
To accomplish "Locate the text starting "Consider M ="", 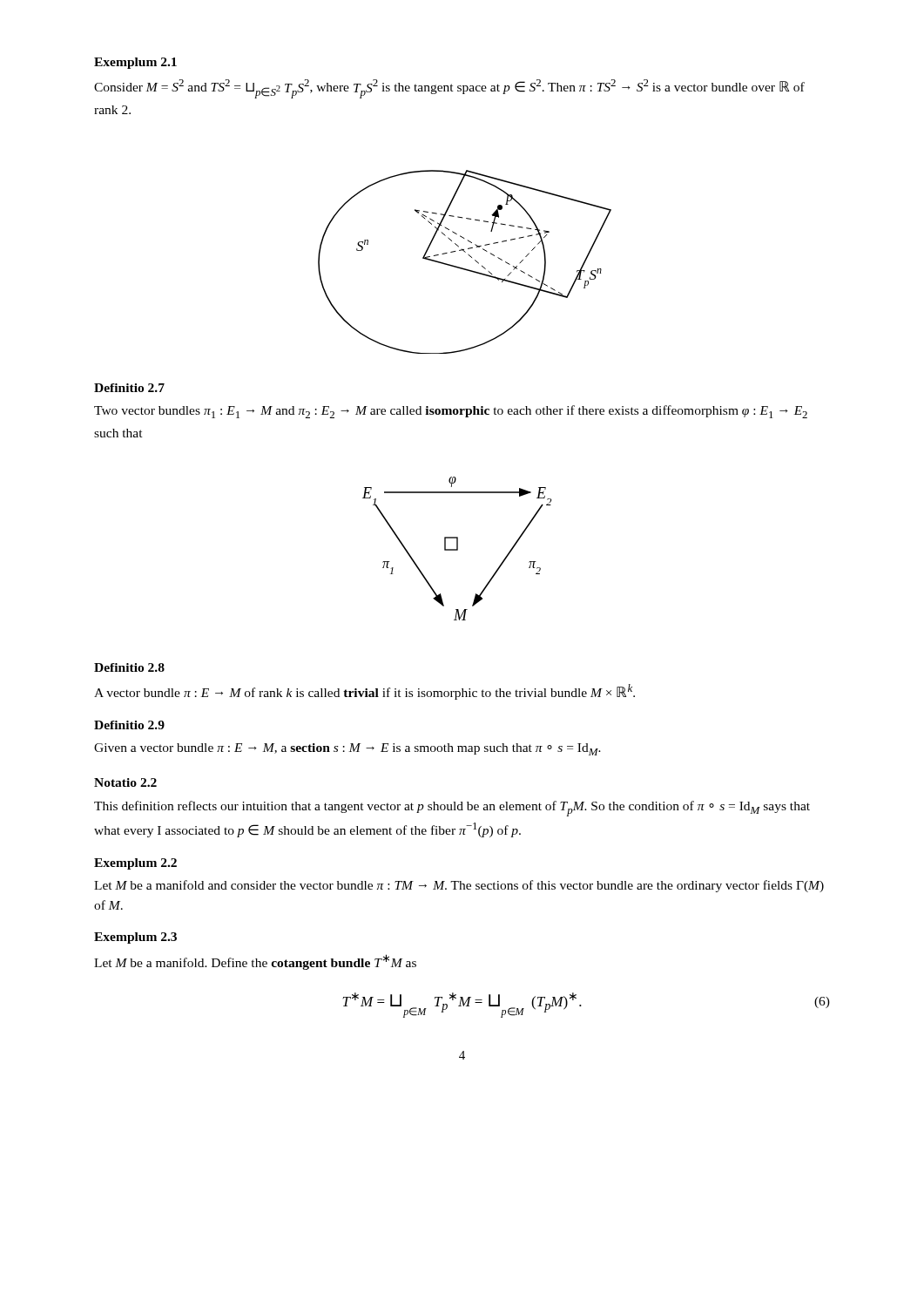I will tap(462, 98).
